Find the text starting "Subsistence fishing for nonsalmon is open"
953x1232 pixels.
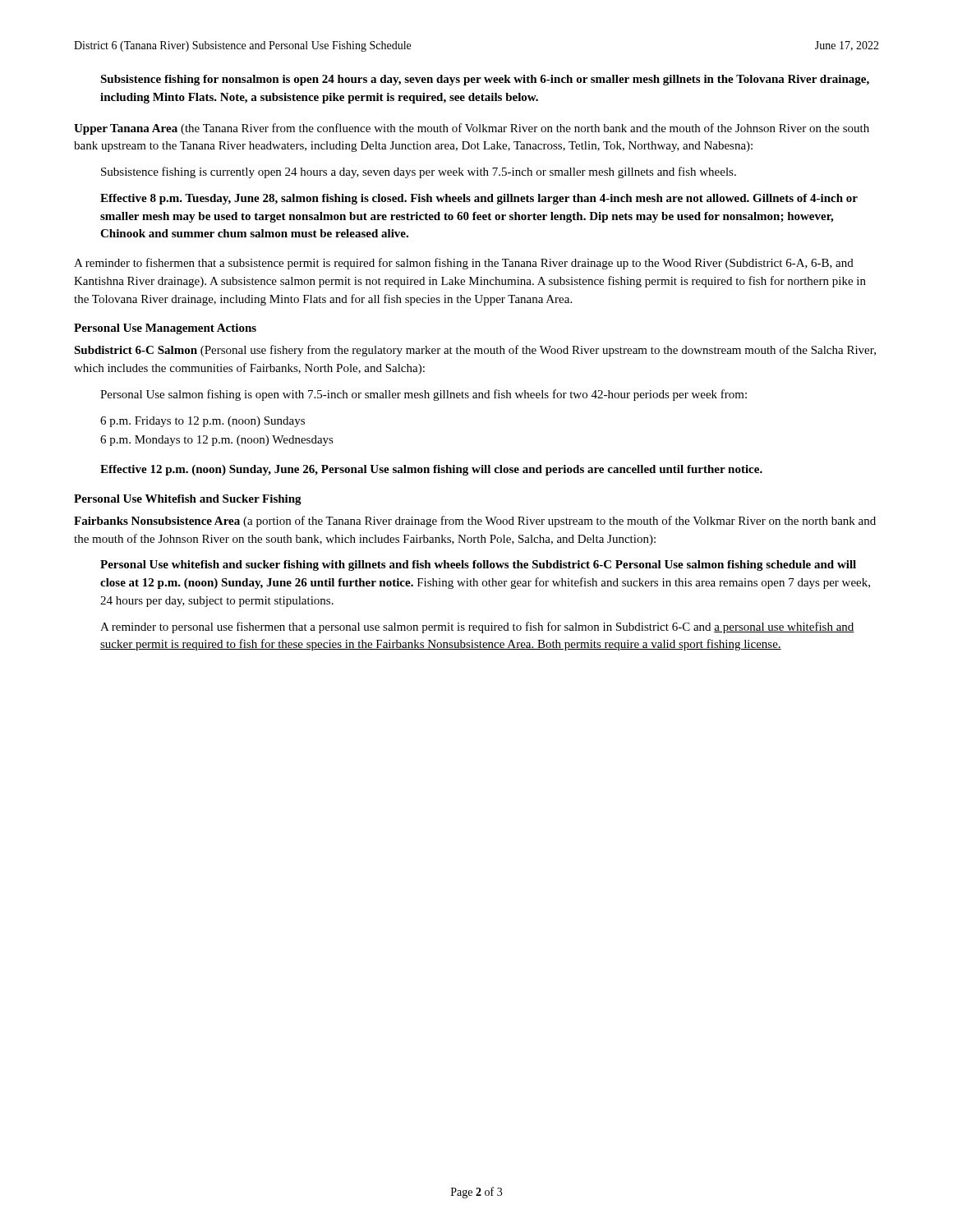coord(485,88)
